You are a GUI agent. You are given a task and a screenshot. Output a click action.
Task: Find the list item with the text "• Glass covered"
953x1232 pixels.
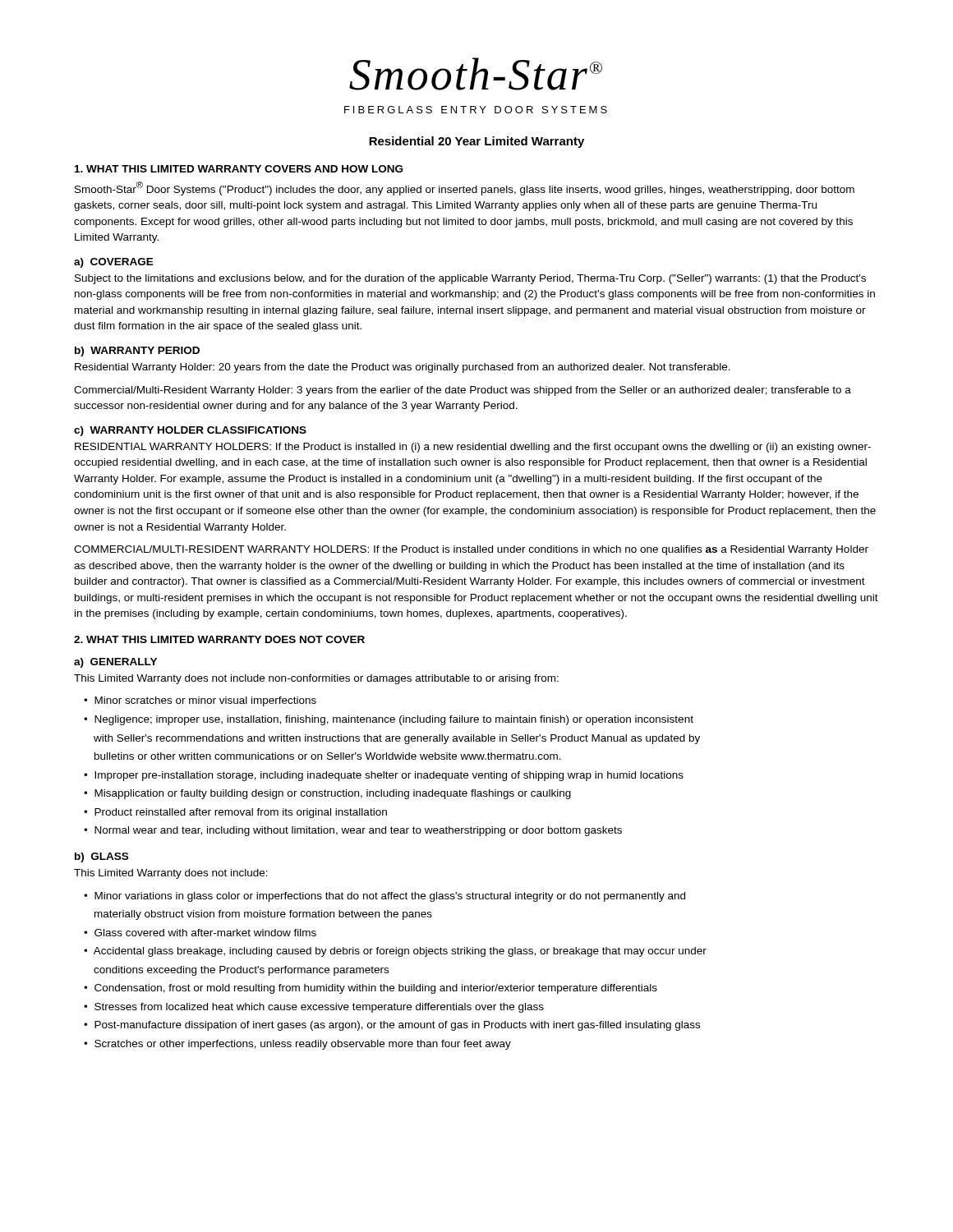(x=200, y=933)
